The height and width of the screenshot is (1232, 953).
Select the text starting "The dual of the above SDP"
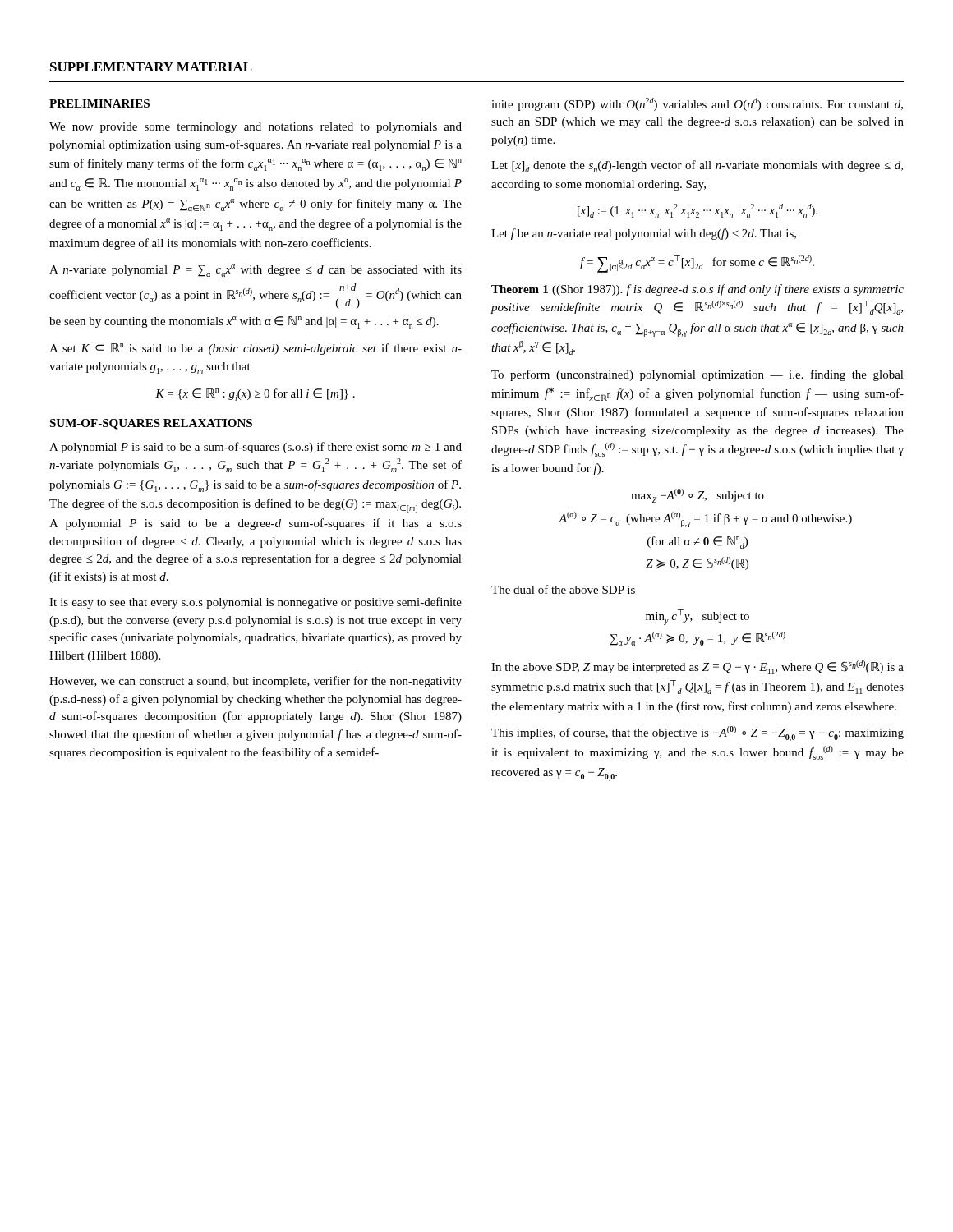pos(563,589)
